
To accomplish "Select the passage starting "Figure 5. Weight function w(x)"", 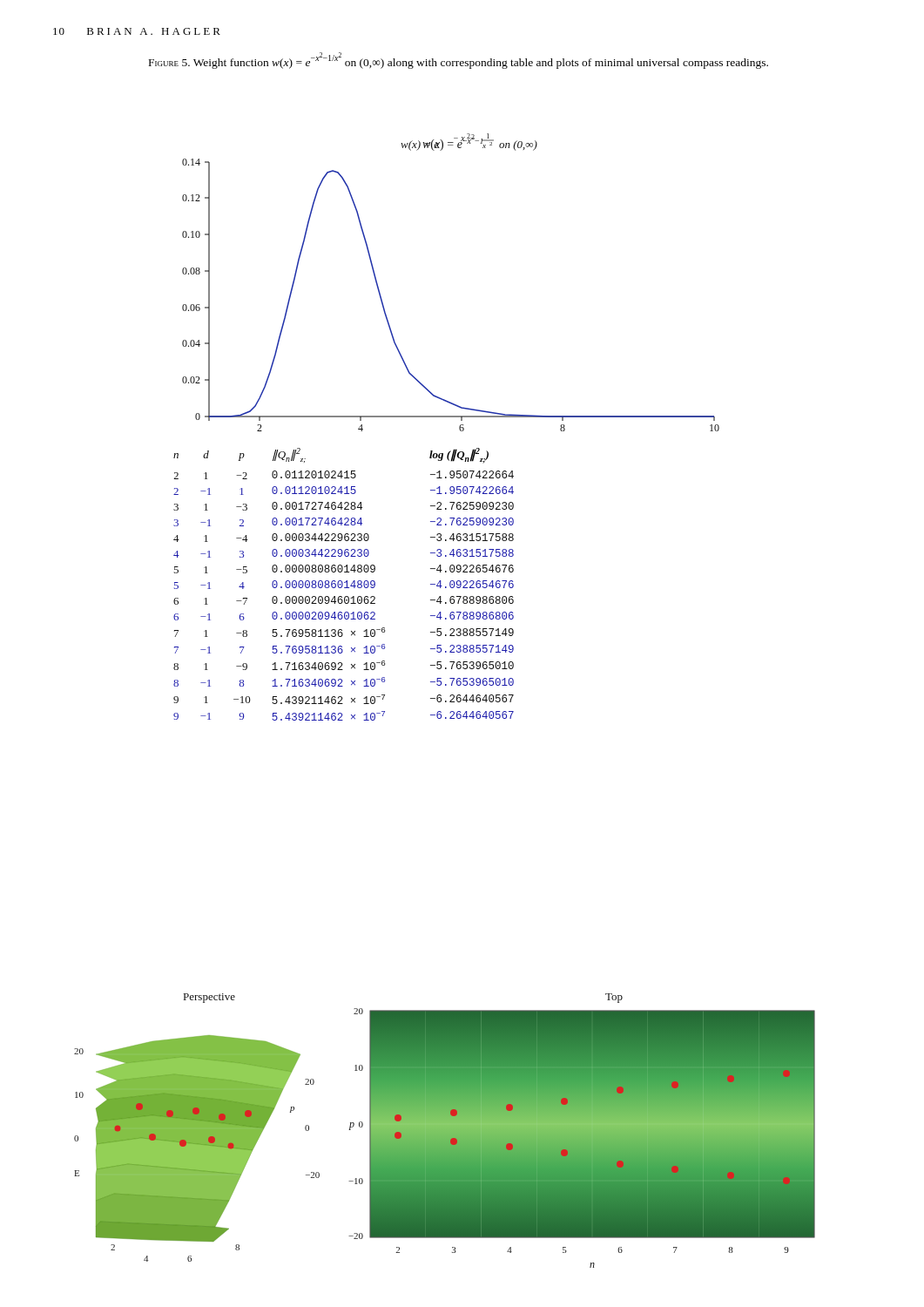I will click(458, 60).
